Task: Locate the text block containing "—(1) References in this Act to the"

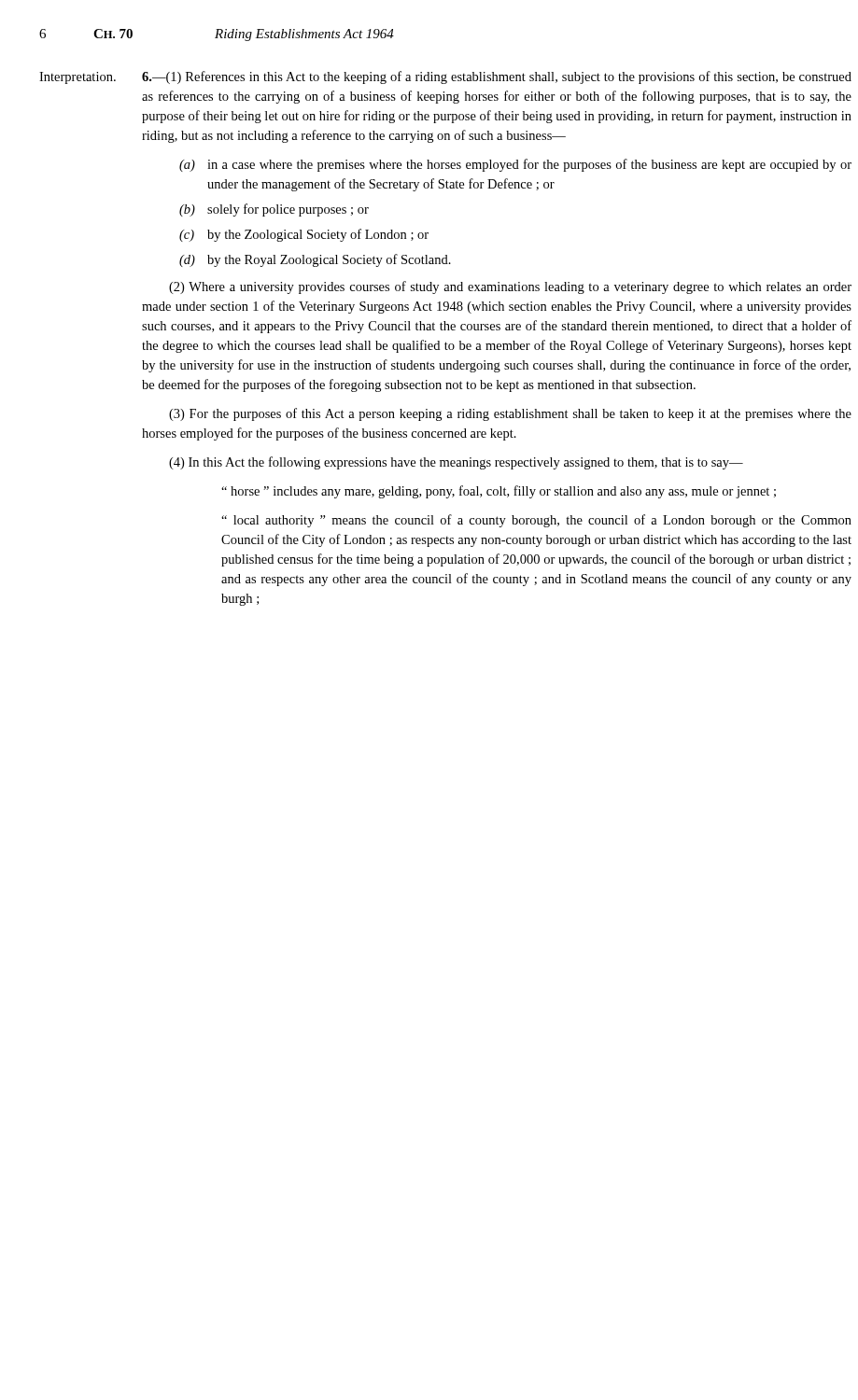Action: click(x=497, y=106)
